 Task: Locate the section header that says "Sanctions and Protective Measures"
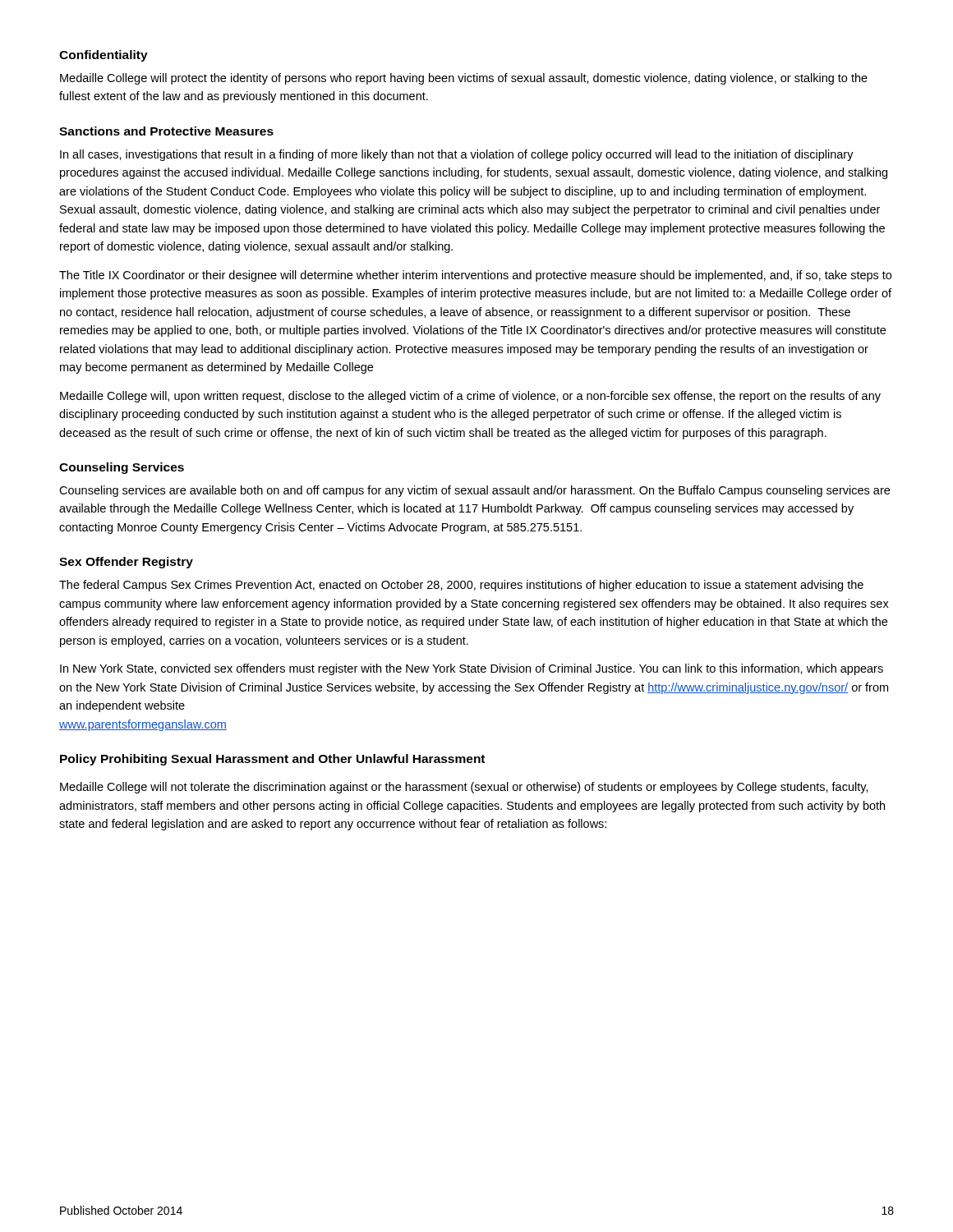click(x=166, y=131)
